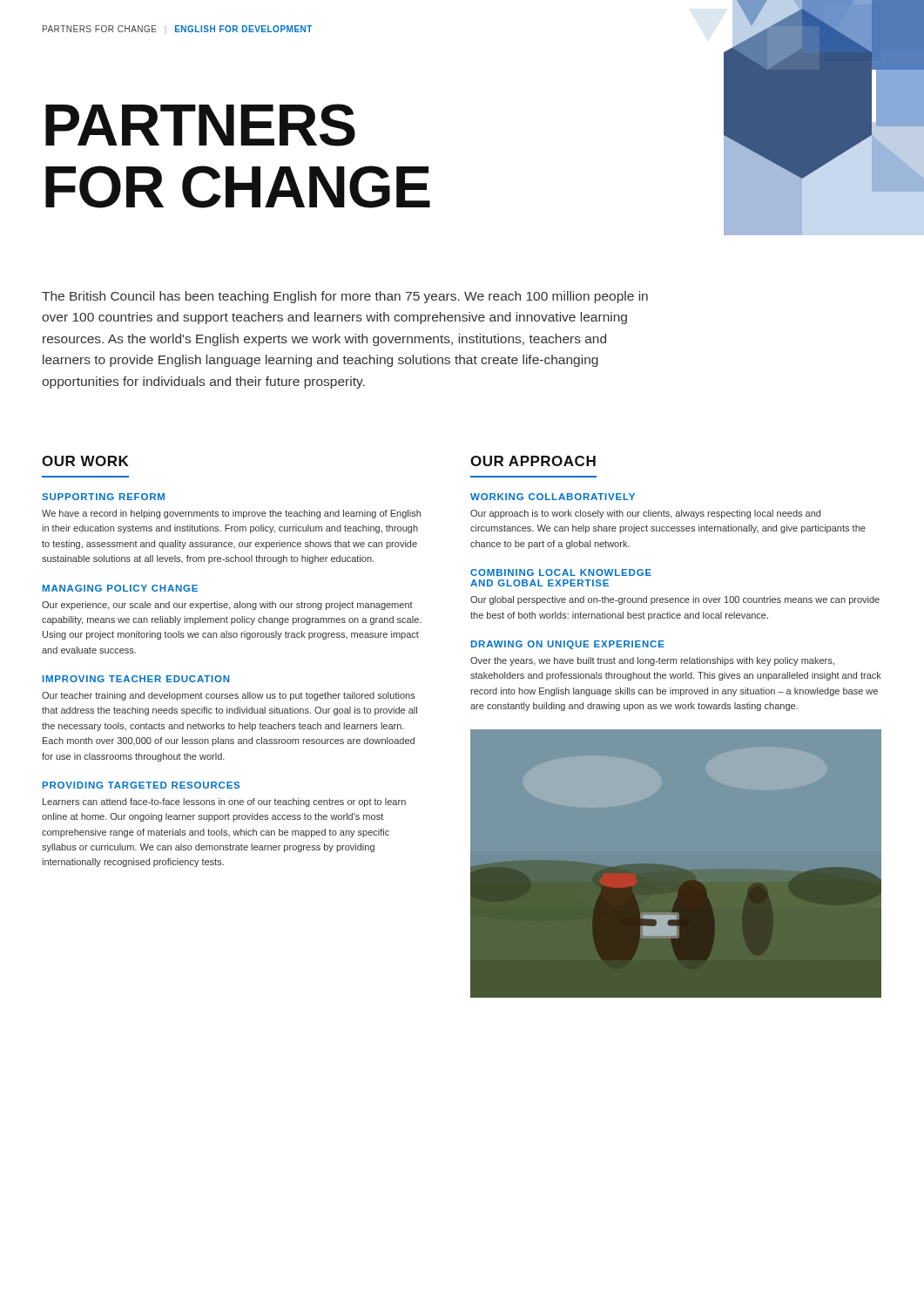Where does it say "PARTNERSFOR CHANGE"?
The width and height of the screenshot is (924, 1307).
(x=260, y=156)
